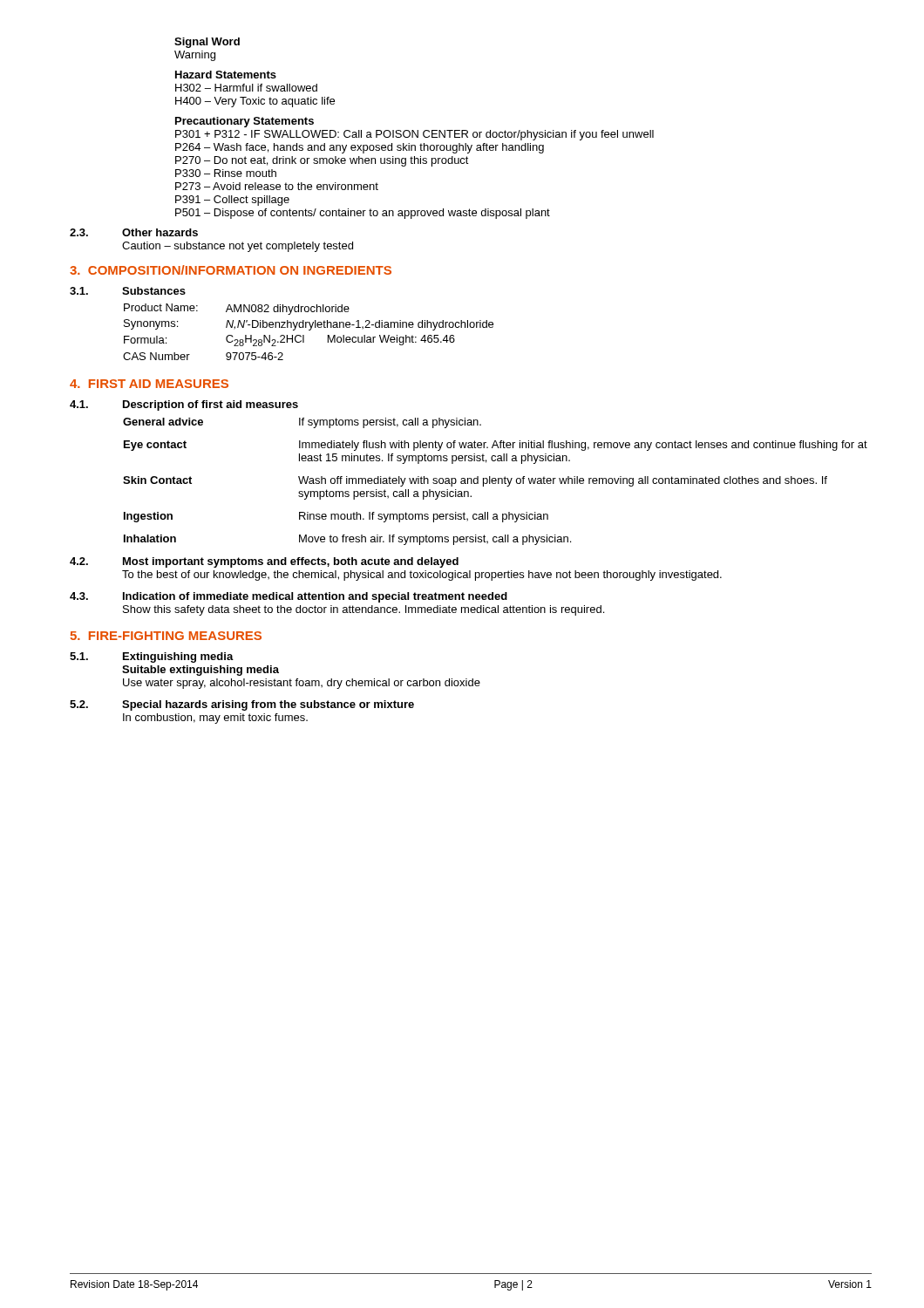924x1308 pixels.
Task: Point to the region starting "Signal Word Warning"
Action: click(x=207, y=48)
